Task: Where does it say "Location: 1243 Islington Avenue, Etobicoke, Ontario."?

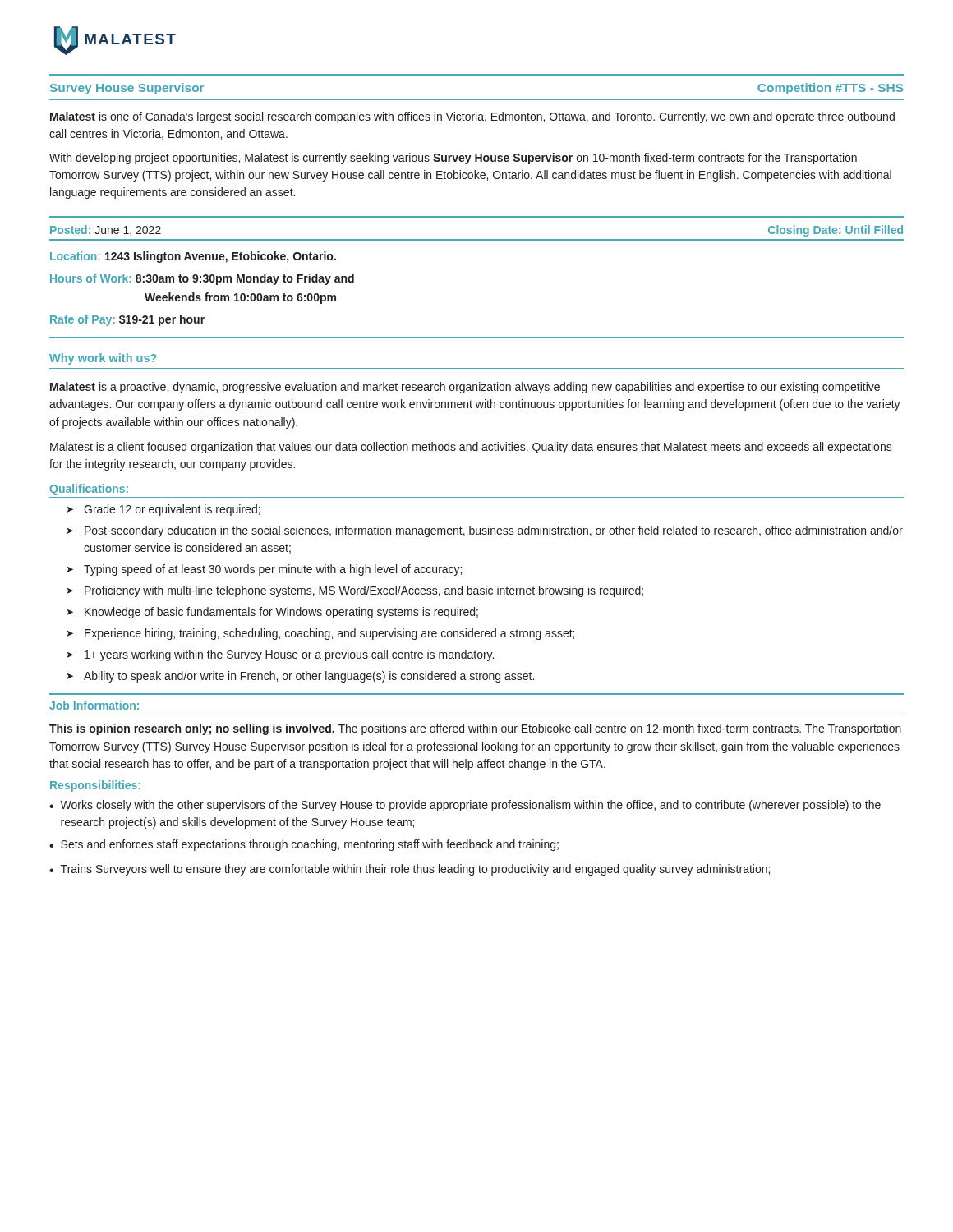Action: [x=193, y=256]
